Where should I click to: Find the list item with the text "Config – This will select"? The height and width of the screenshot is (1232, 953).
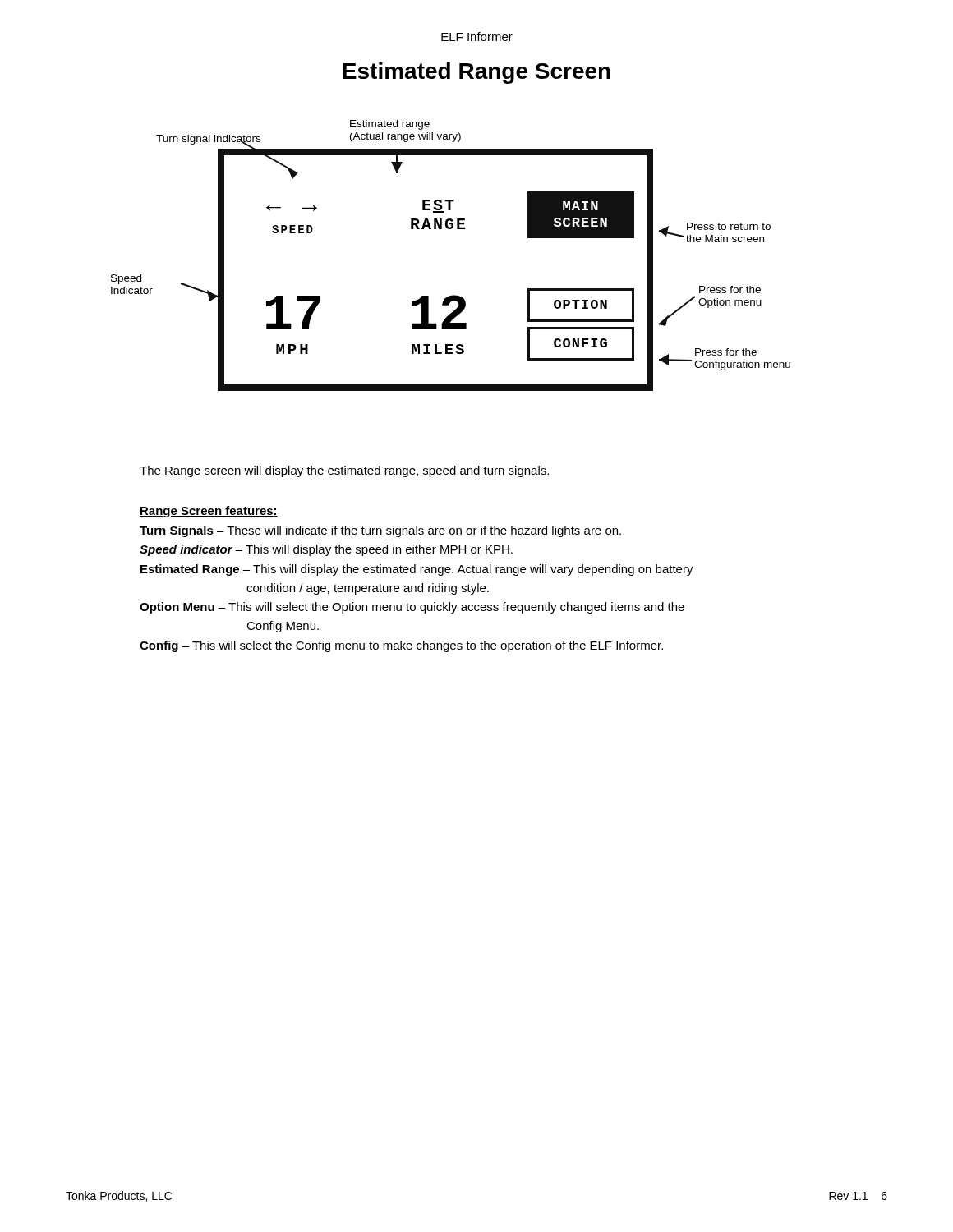[x=402, y=645]
